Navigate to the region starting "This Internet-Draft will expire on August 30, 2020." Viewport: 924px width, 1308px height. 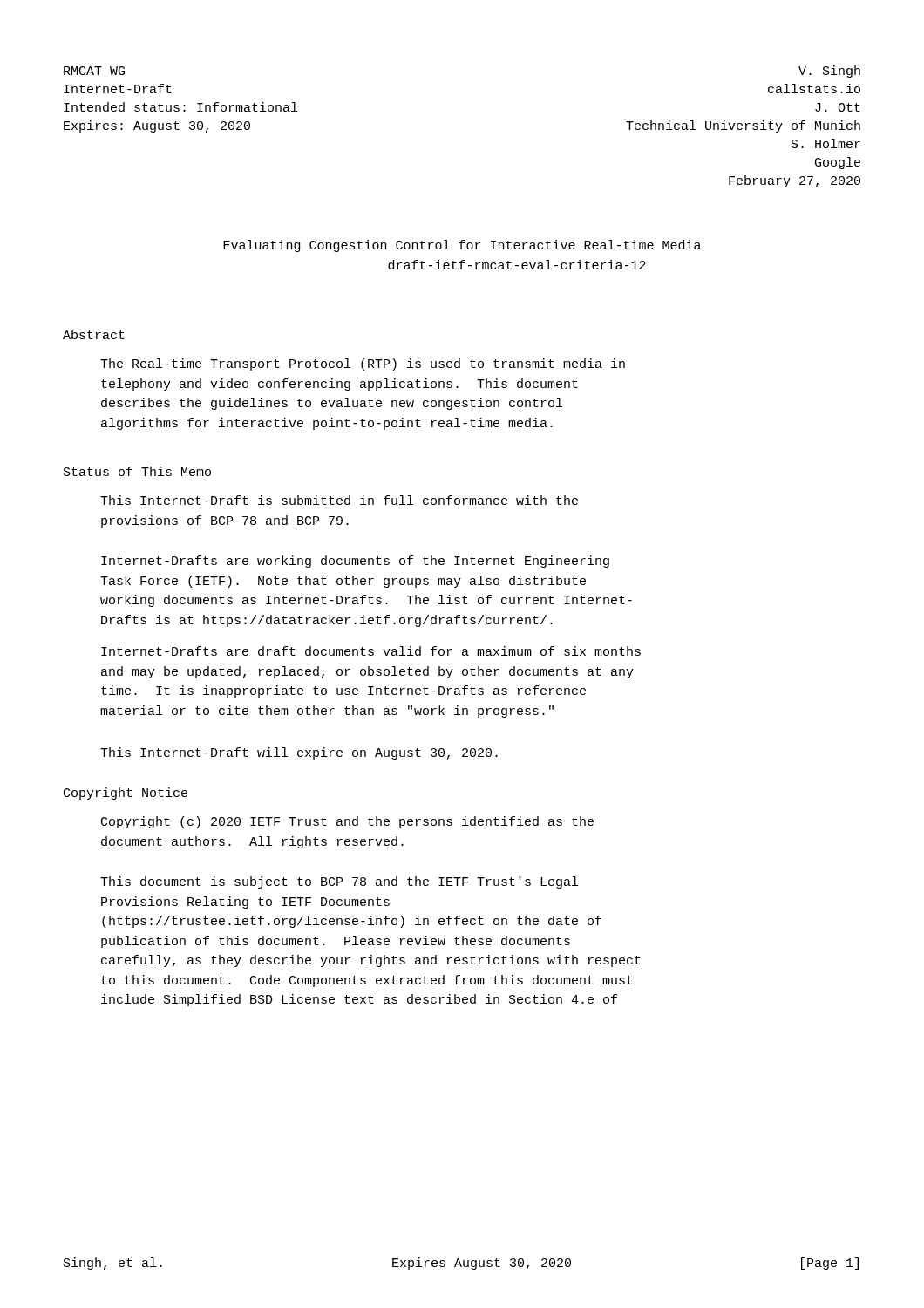(x=300, y=754)
